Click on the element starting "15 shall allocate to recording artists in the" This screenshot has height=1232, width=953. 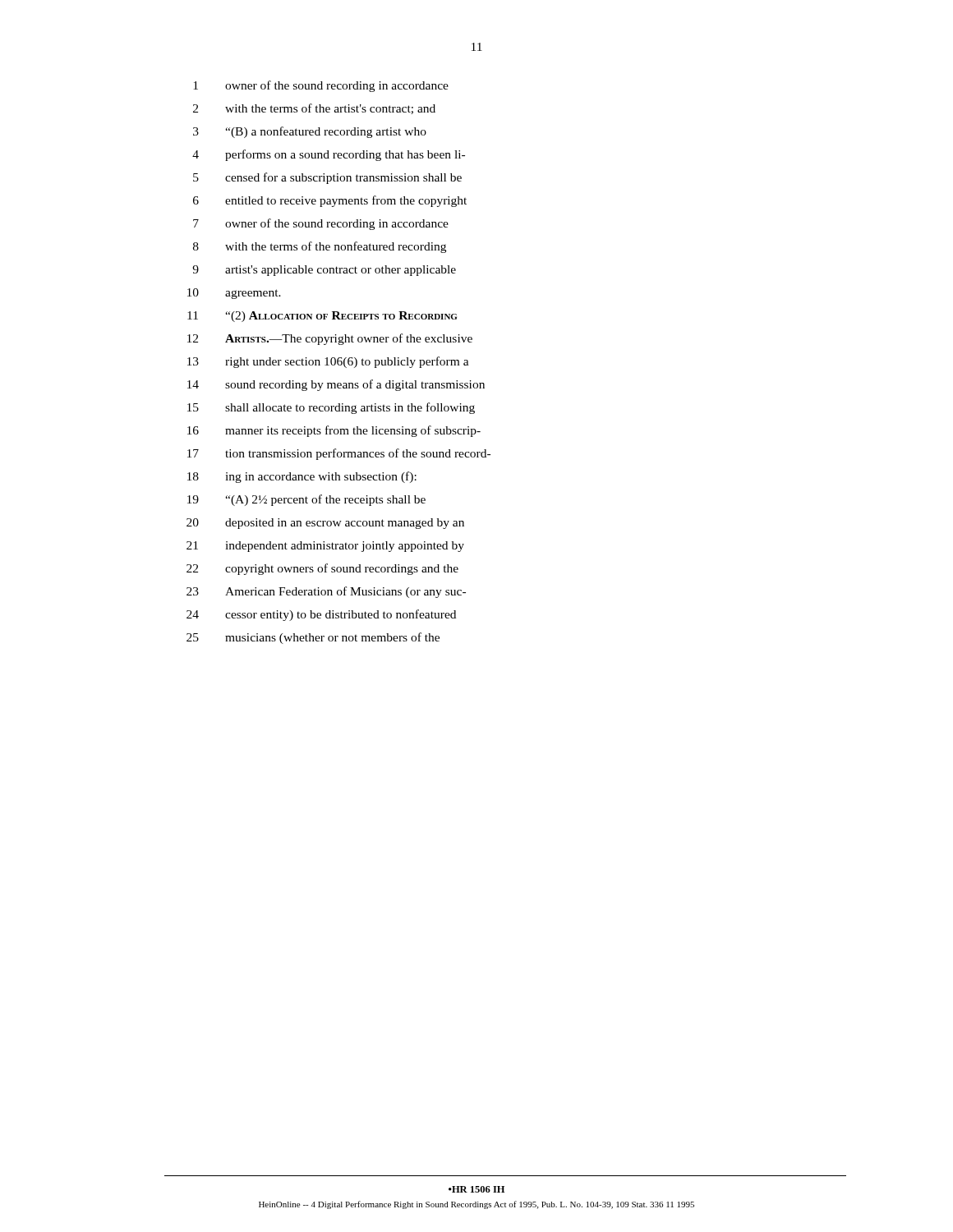(x=331, y=408)
